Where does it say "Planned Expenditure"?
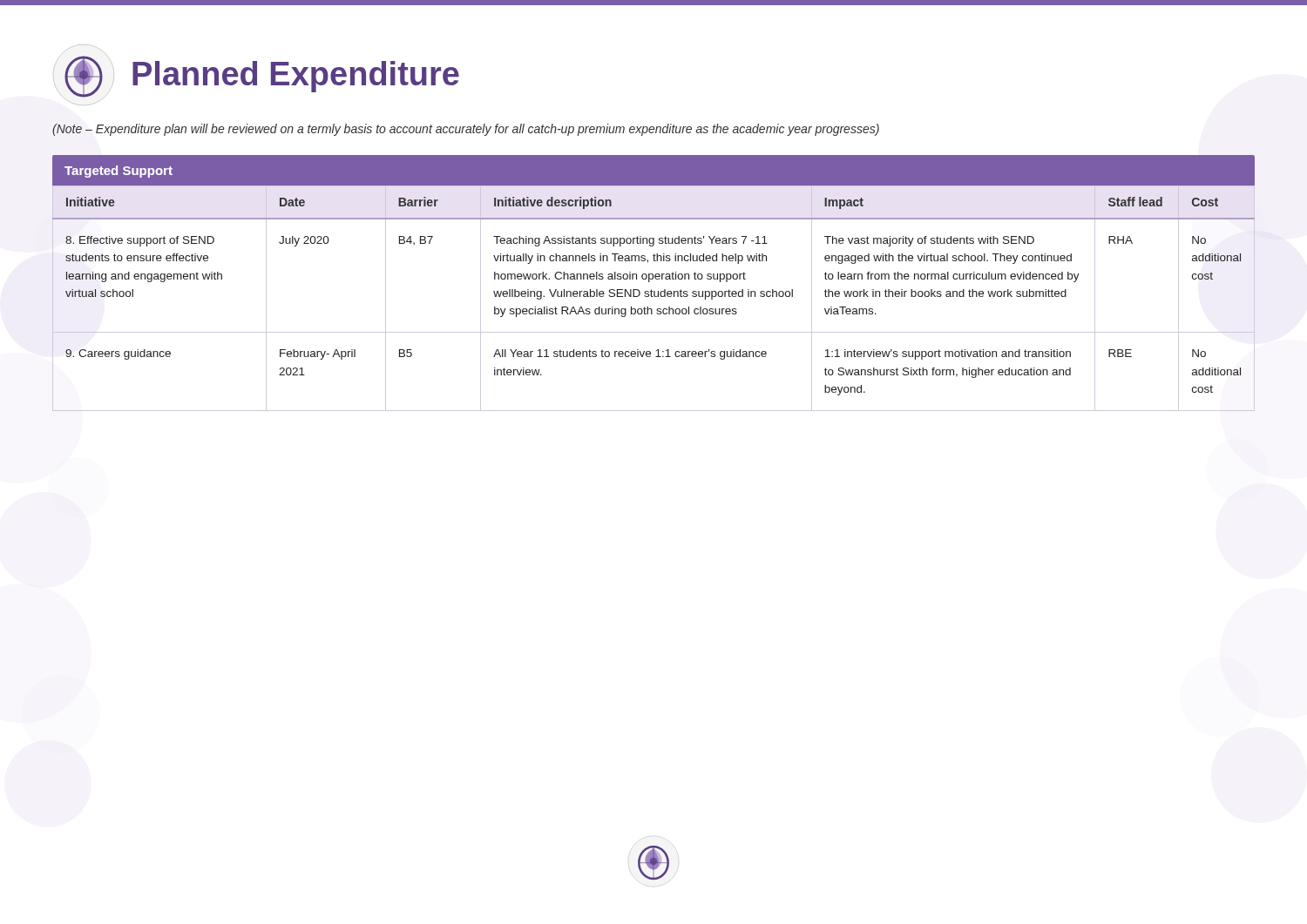The width and height of the screenshot is (1307, 924). (x=295, y=75)
